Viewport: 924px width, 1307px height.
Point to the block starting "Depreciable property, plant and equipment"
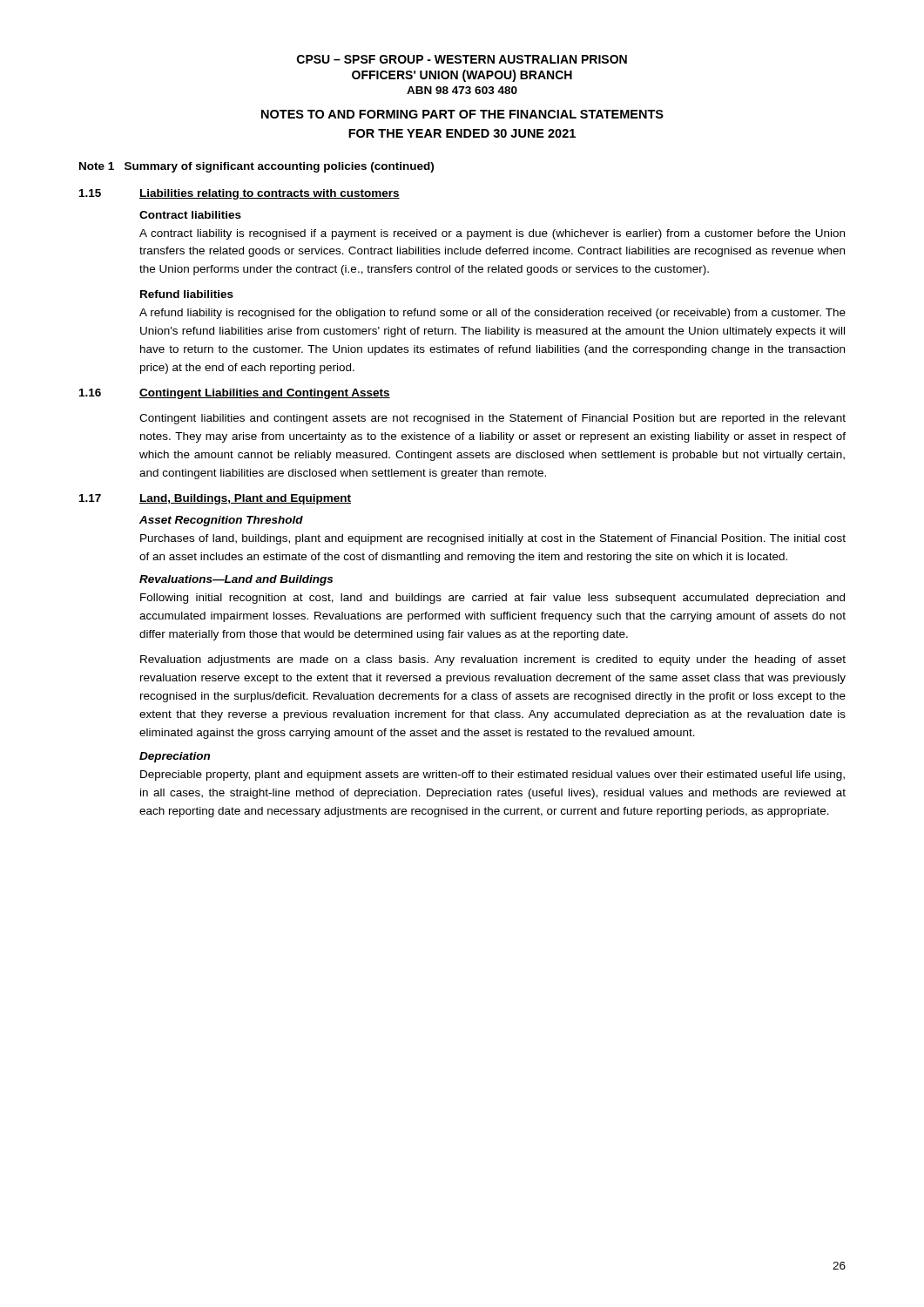coord(492,792)
